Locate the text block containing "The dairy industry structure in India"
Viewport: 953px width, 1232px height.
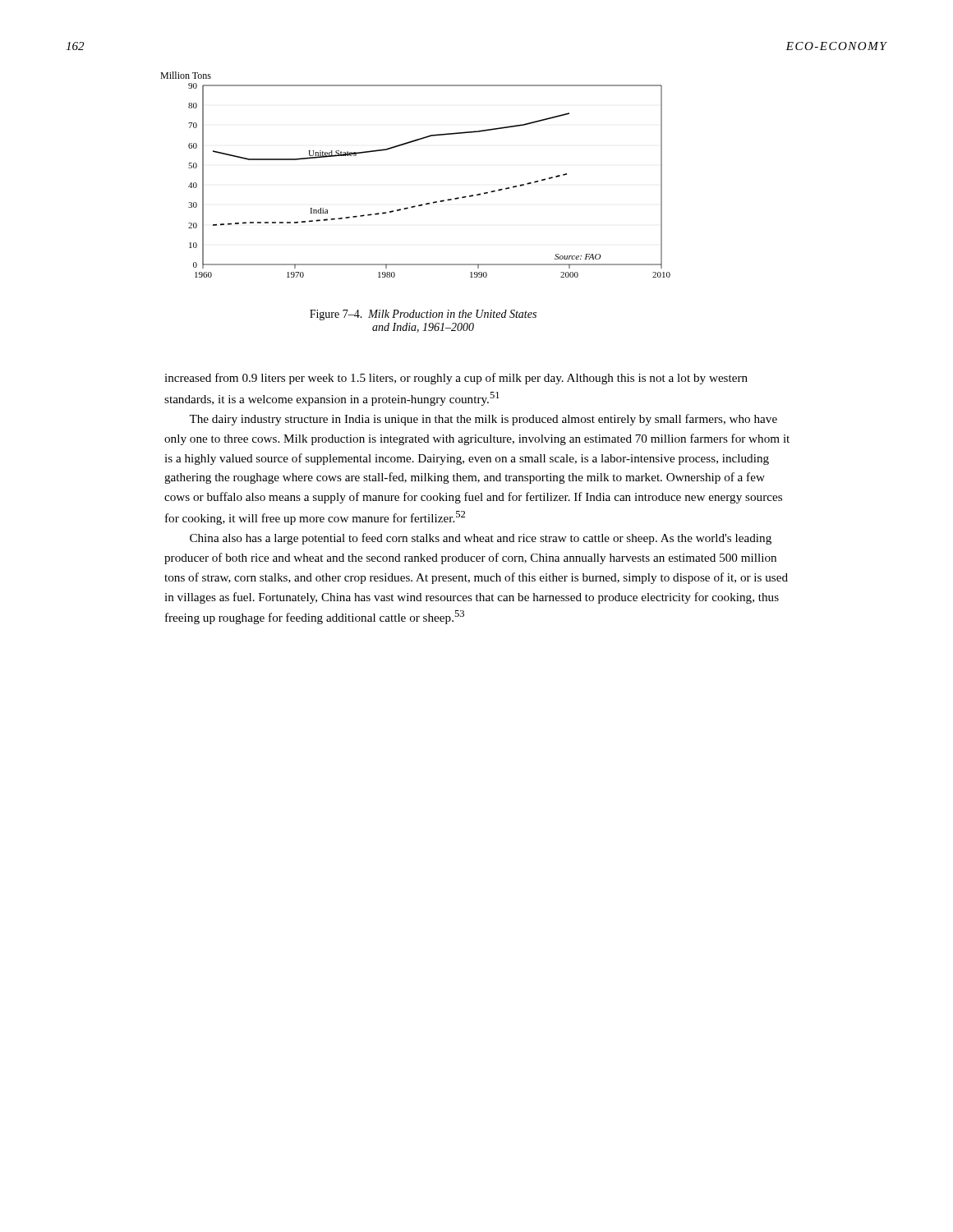pyautogui.click(x=477, y=468)
